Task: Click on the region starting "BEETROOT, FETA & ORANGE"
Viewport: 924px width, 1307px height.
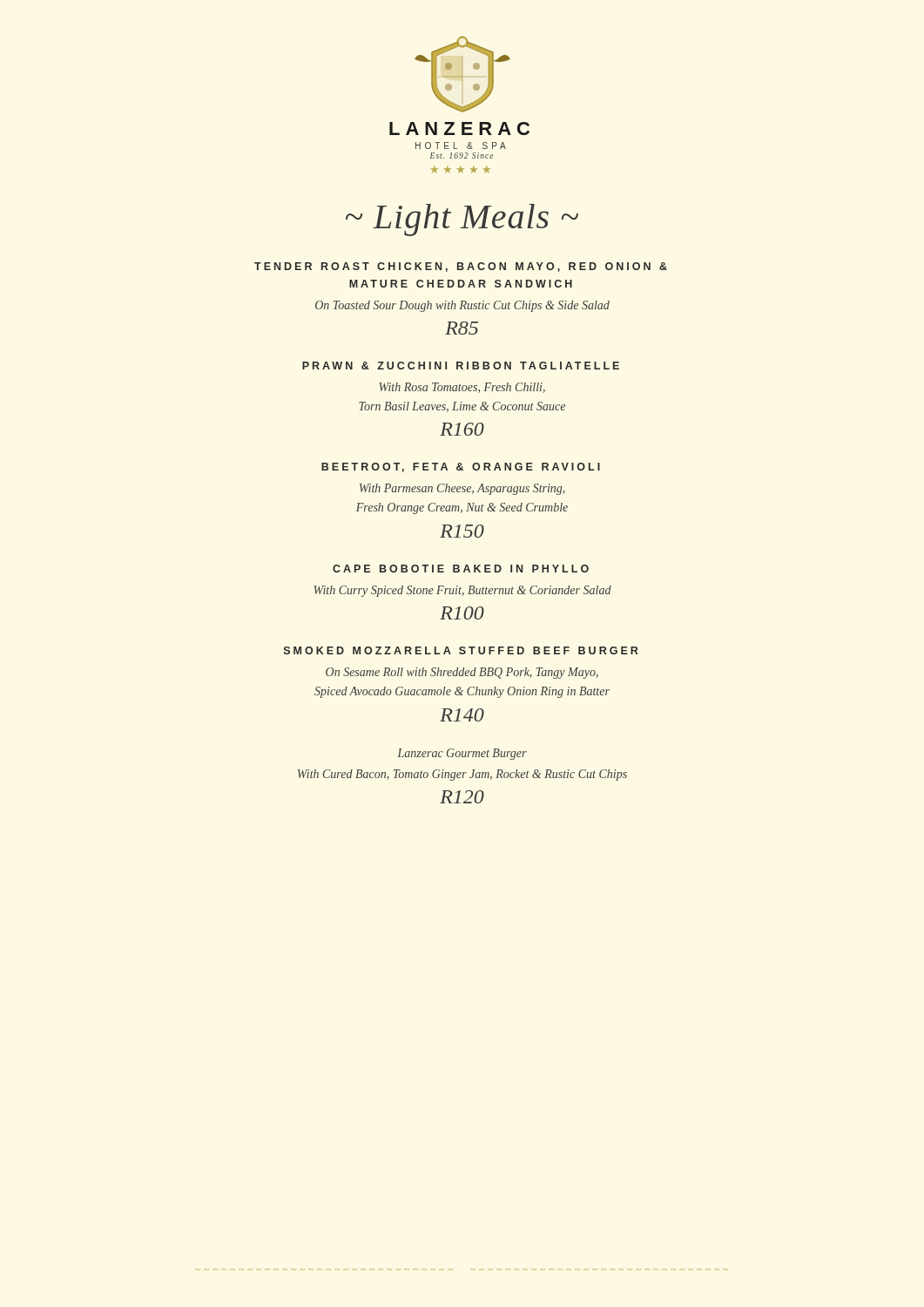Action: pyautogui.click(x=462, y=467)
